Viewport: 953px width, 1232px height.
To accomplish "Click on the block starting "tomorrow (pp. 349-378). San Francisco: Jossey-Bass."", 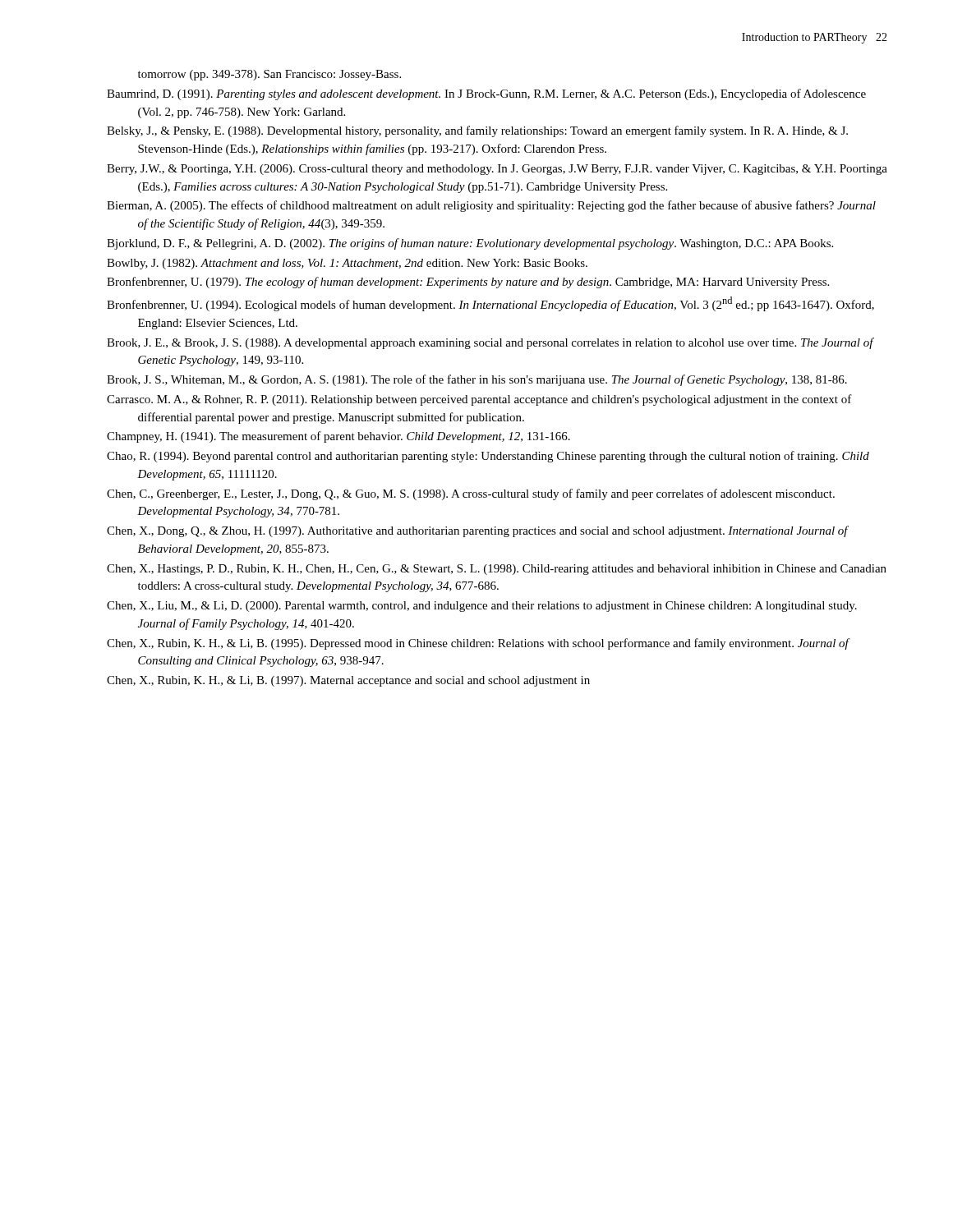I will coord(270,74).
